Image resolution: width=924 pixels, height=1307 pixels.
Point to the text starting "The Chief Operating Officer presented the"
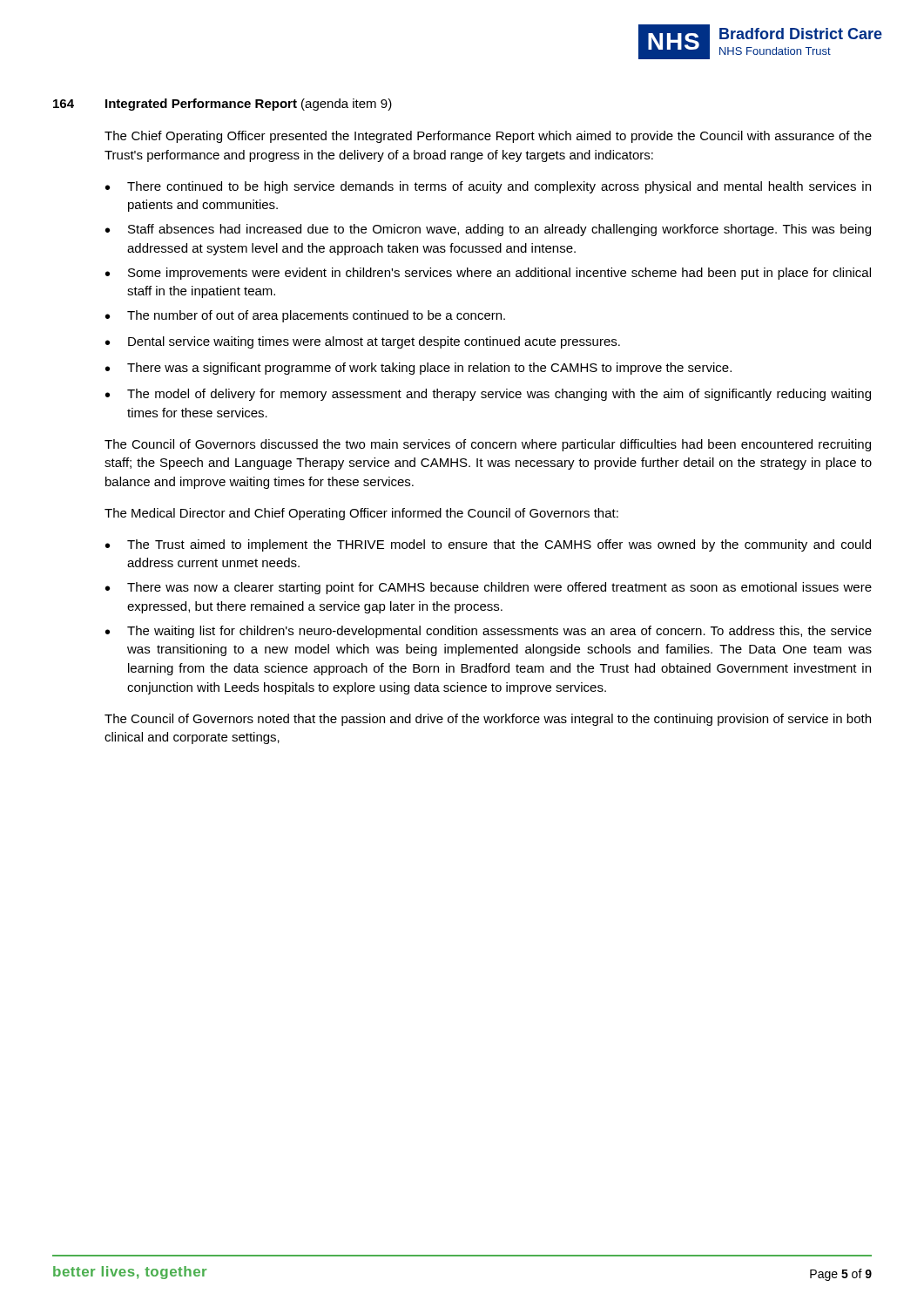coord(488,145)
